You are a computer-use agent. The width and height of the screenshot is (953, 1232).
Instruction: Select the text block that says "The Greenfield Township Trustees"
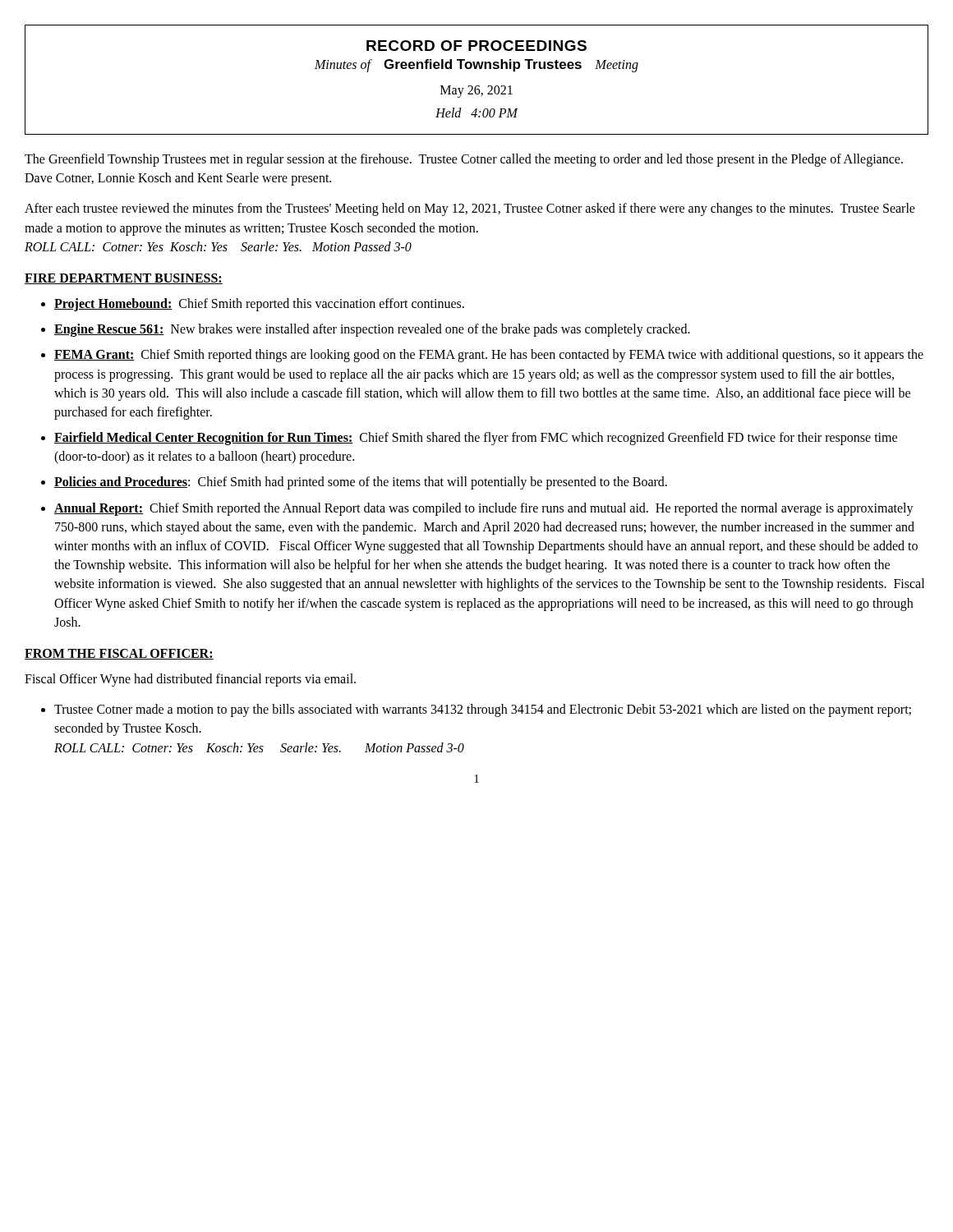(466, 168)
